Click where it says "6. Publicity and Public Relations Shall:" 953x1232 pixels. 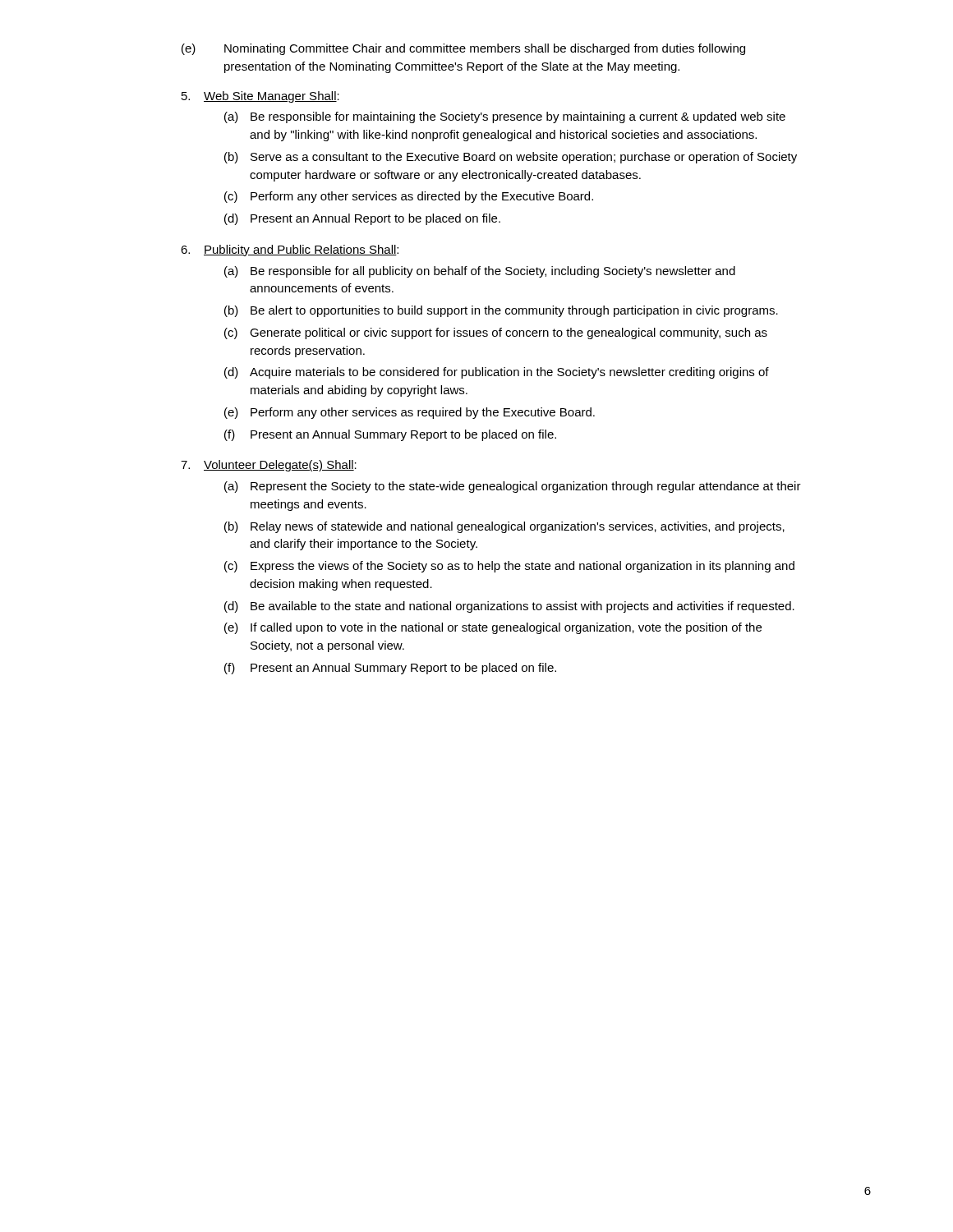290,249
